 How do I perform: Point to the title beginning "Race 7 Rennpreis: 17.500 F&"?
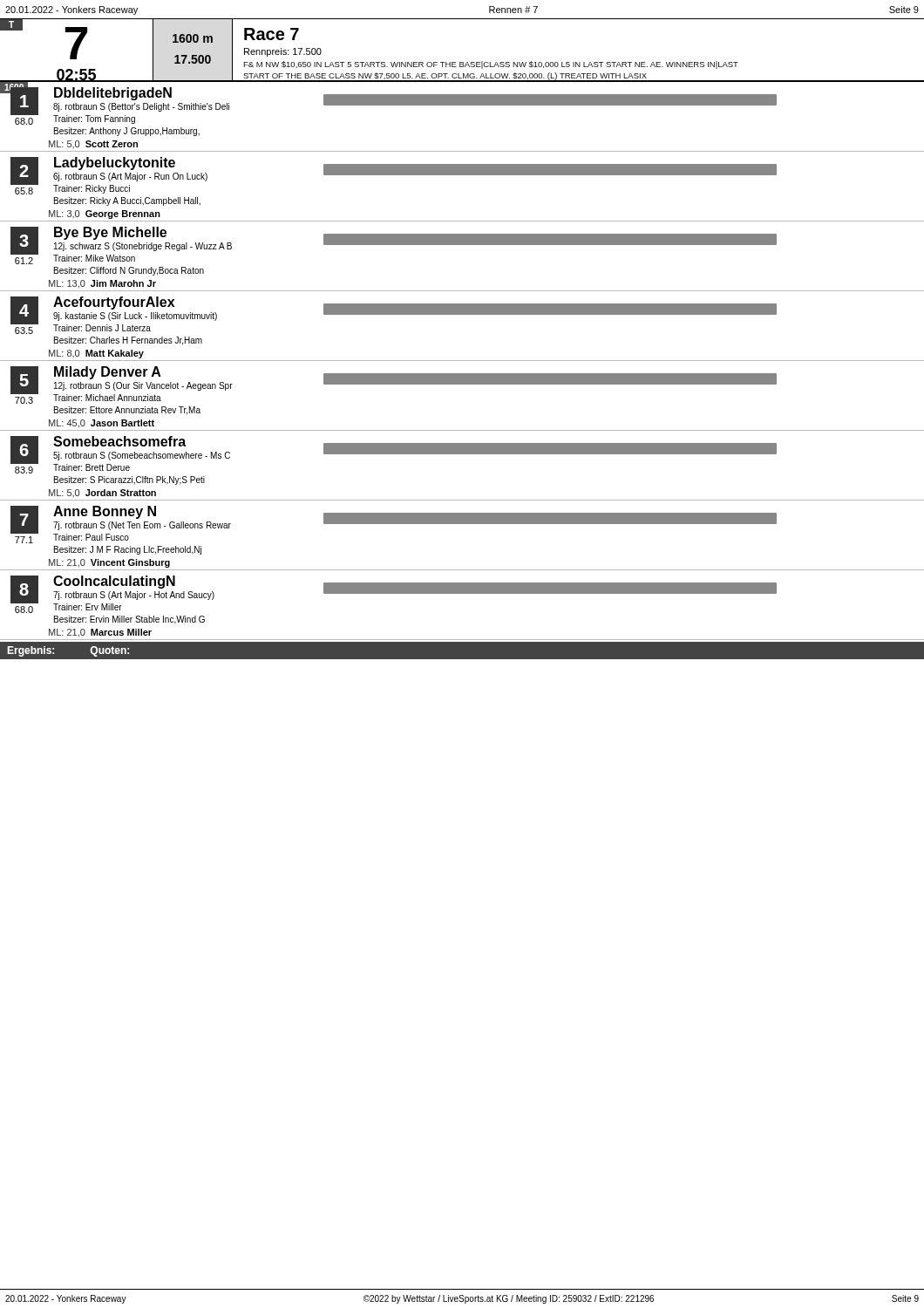(x=578, y=52)
